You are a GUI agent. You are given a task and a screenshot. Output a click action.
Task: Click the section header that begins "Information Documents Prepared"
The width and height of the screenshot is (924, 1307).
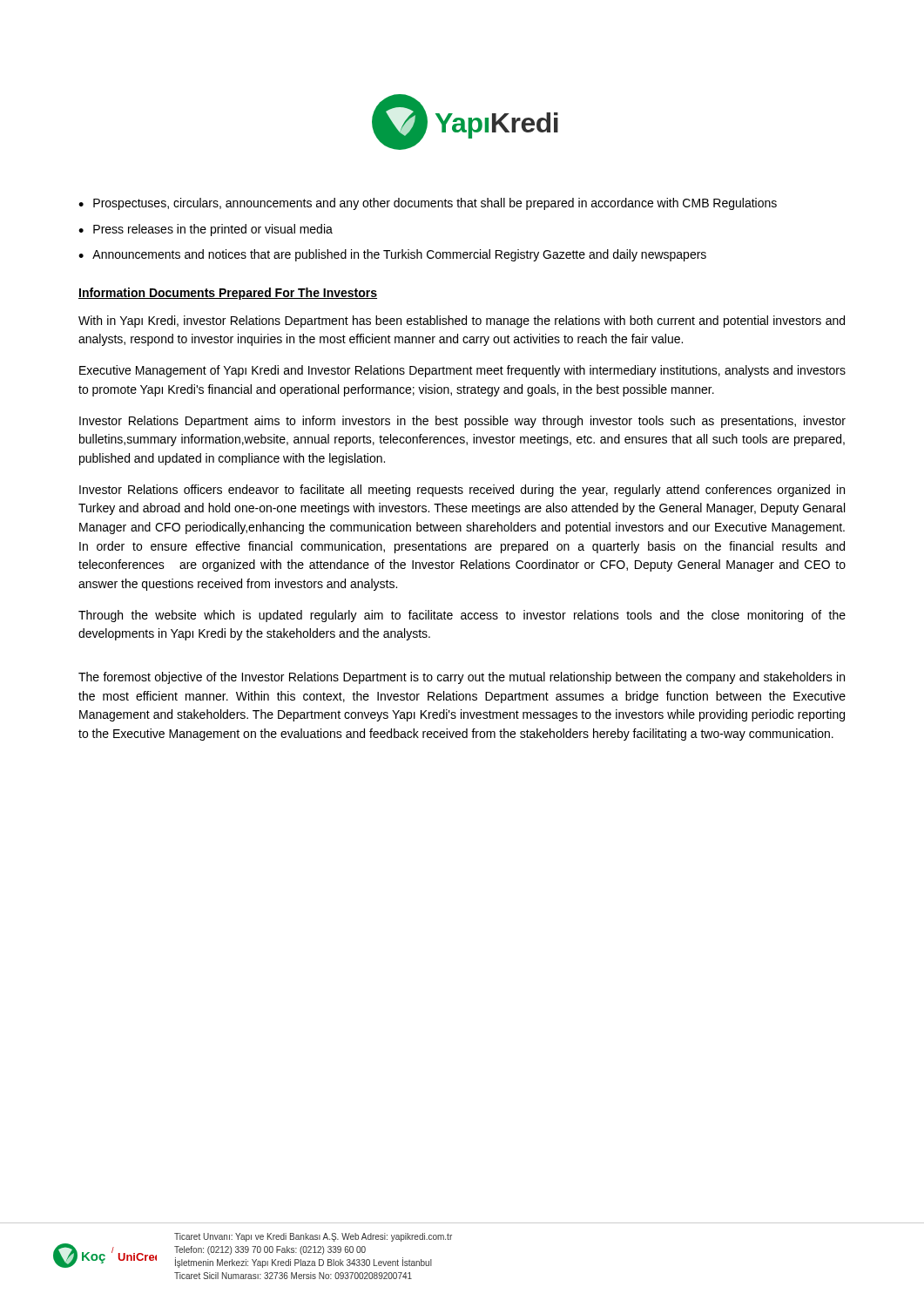pyautogui.click(x=228, y=293)
